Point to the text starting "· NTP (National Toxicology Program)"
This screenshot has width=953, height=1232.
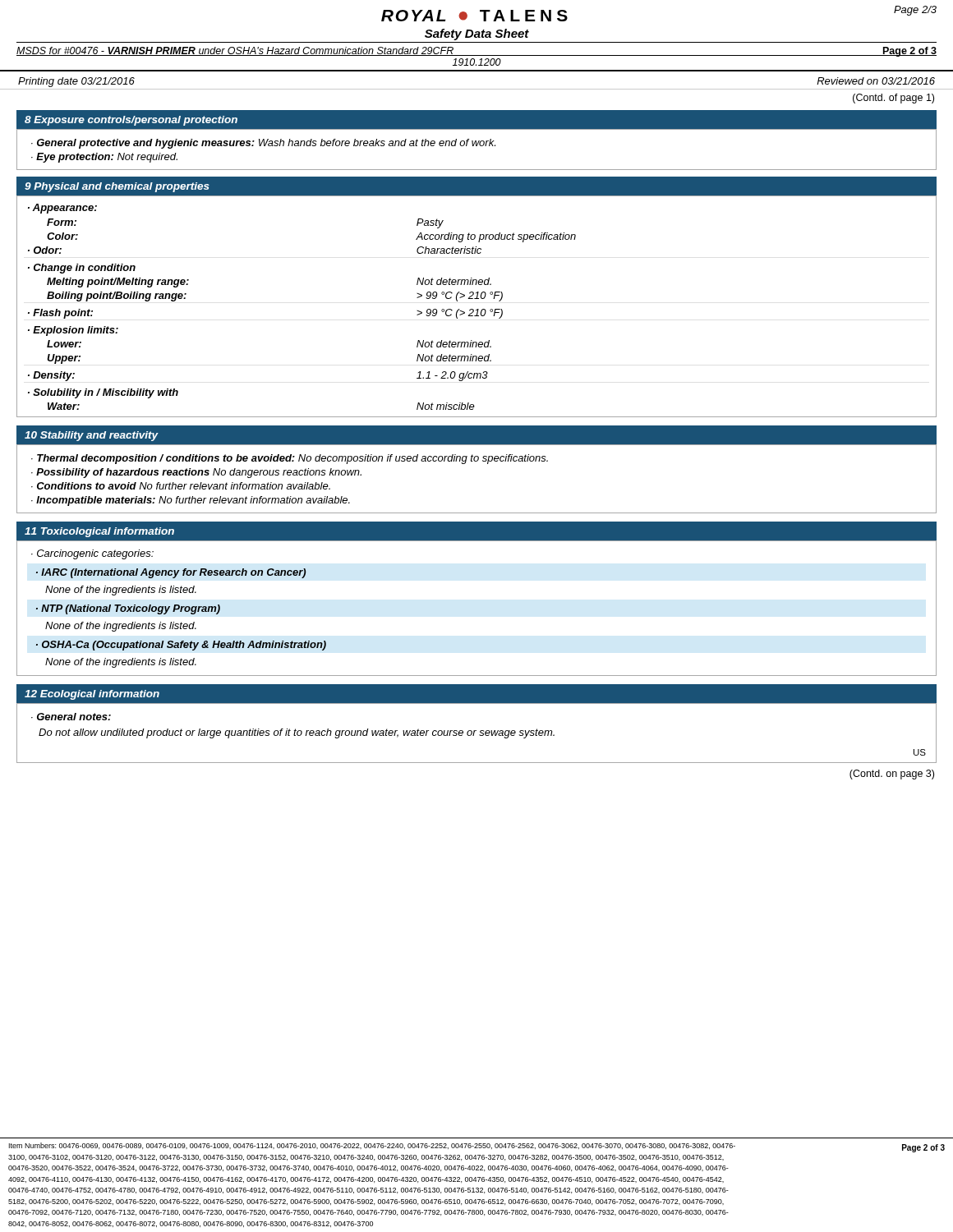click(128, 608)
